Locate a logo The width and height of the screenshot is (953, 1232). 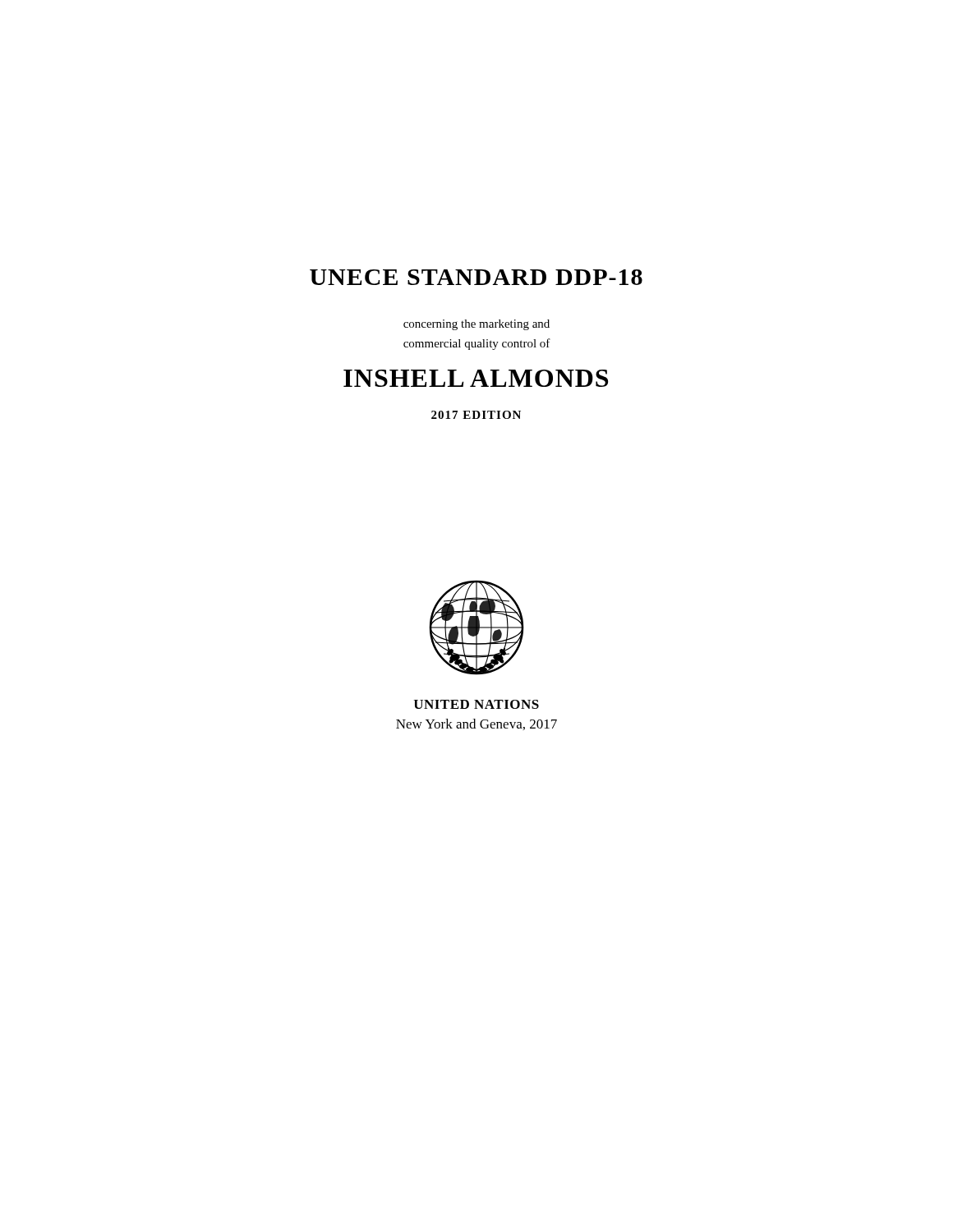tap(476, 629)
